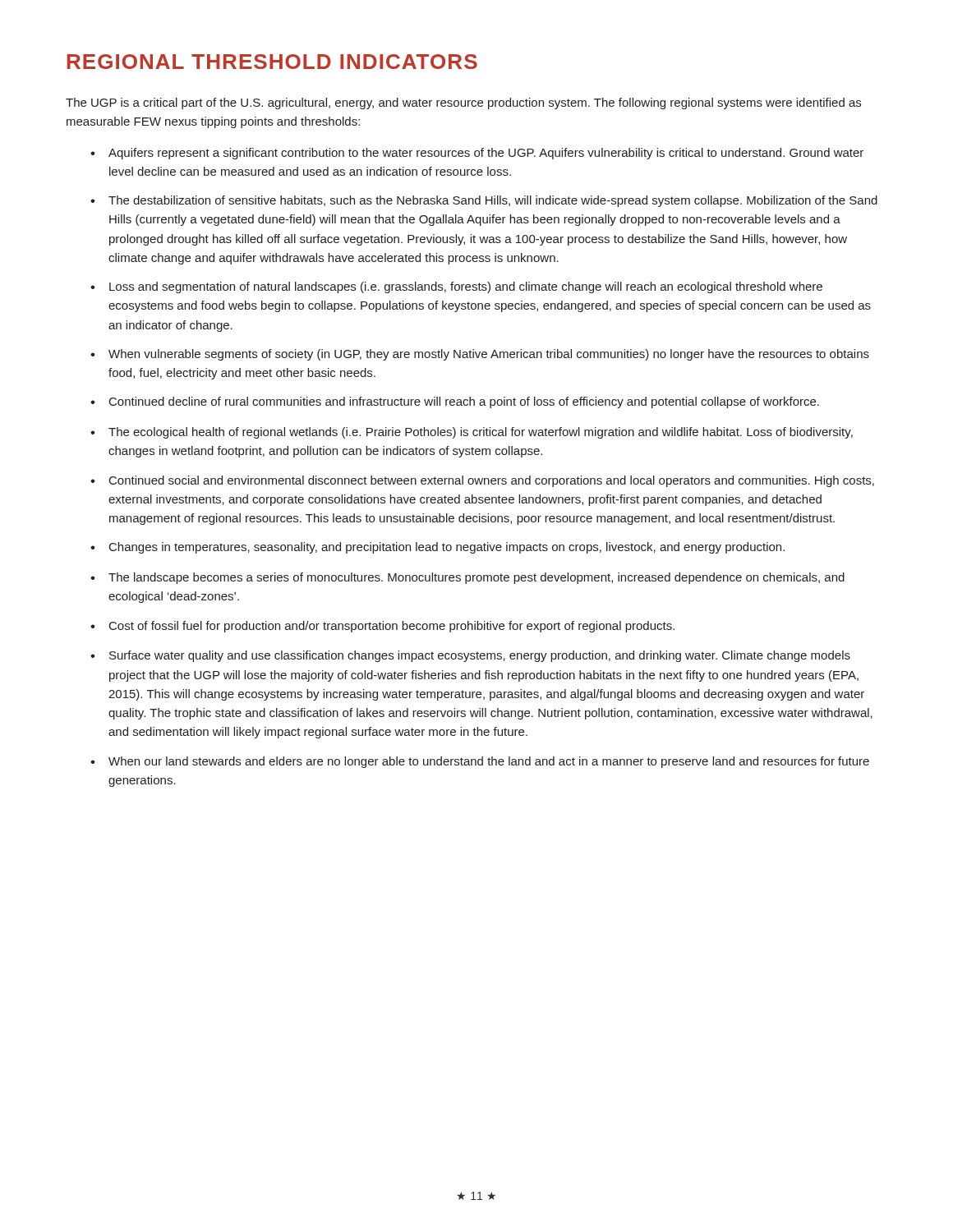Image resolution: width=953 pixels, height=1232 pixels.
Task: Click the passage that begins "• Surface water quality and"
Action: (489, 694)
